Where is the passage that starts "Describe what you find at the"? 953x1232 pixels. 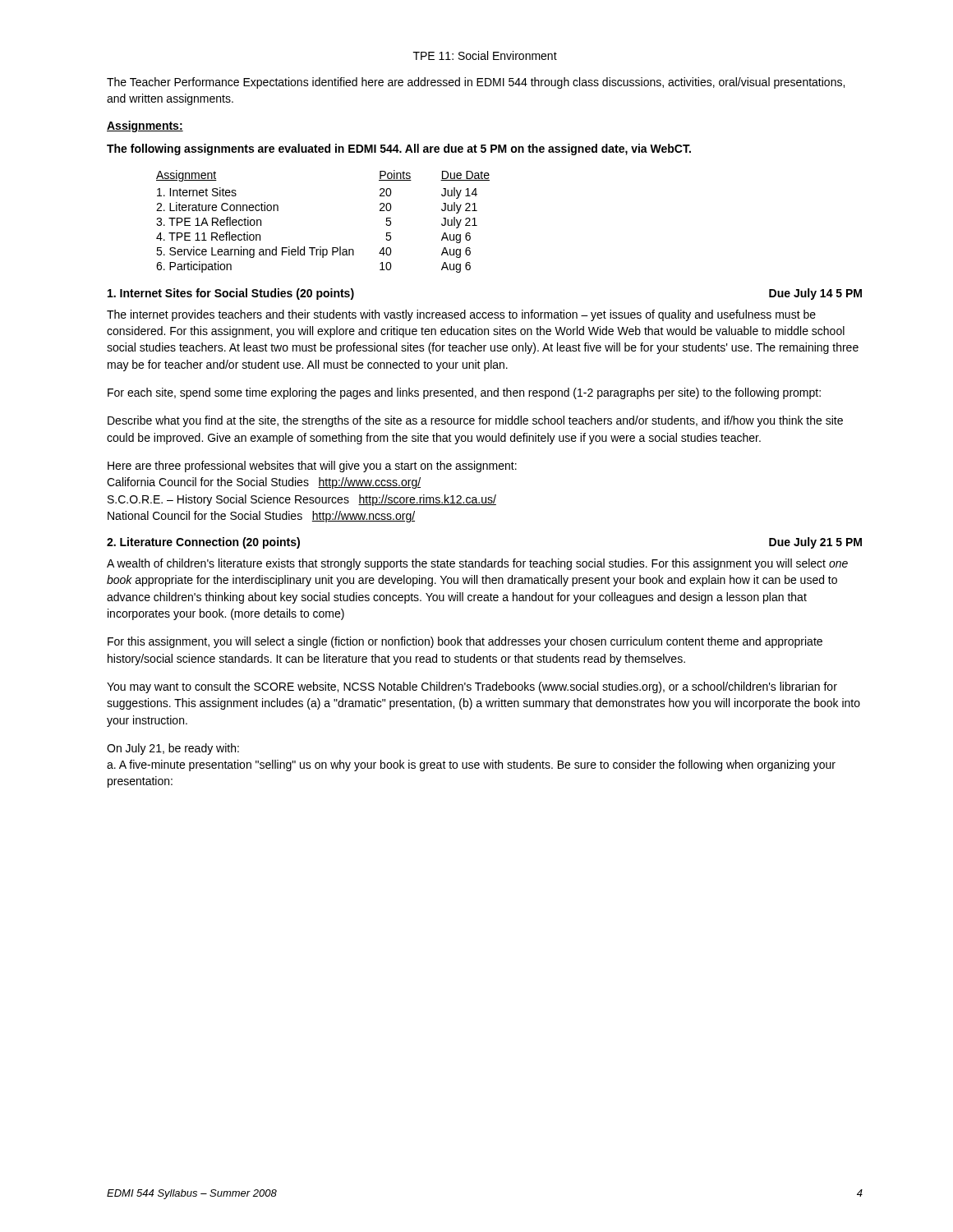point(475,429)
